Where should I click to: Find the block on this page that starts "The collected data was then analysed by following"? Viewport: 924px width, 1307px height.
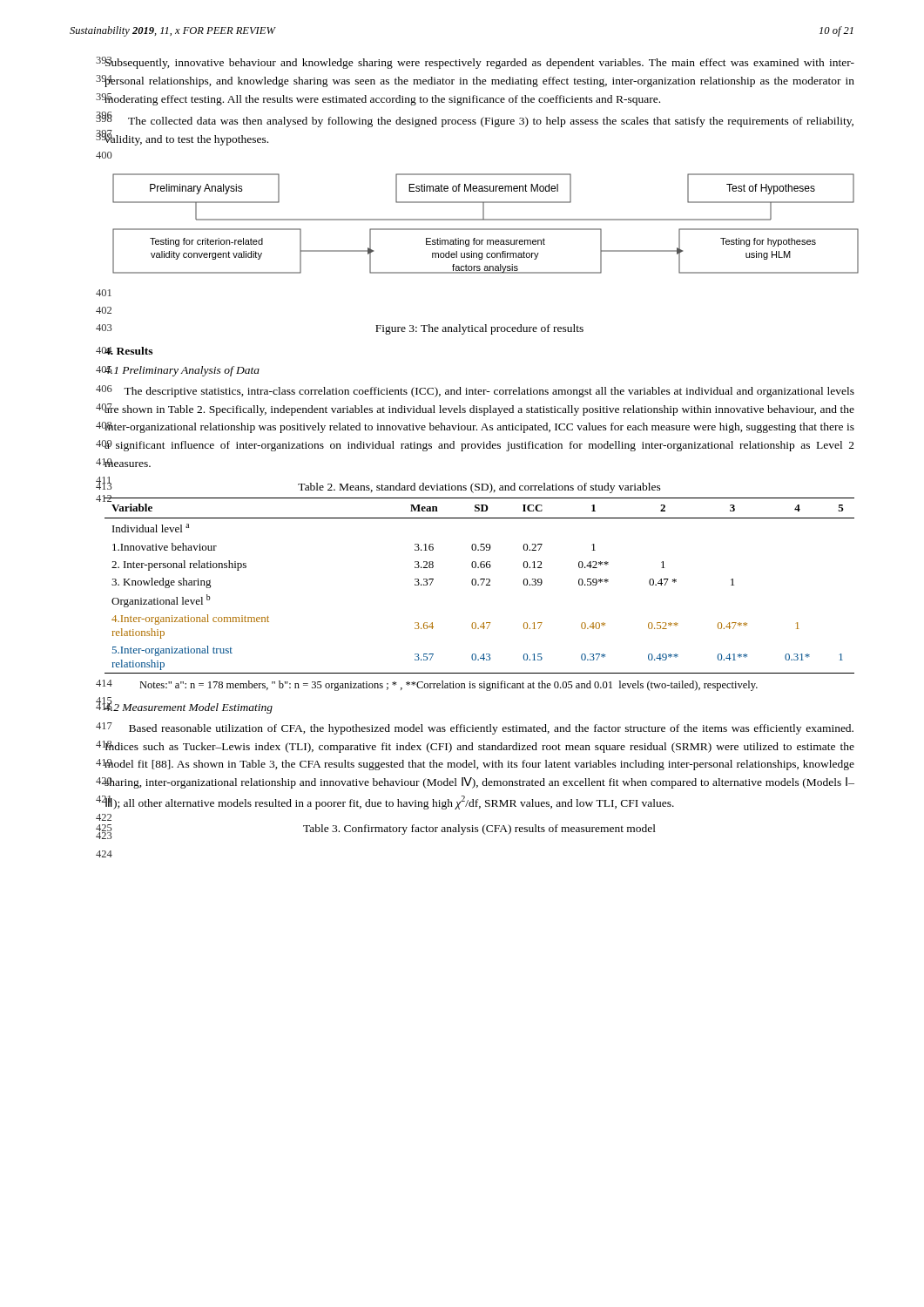(479, 130)
